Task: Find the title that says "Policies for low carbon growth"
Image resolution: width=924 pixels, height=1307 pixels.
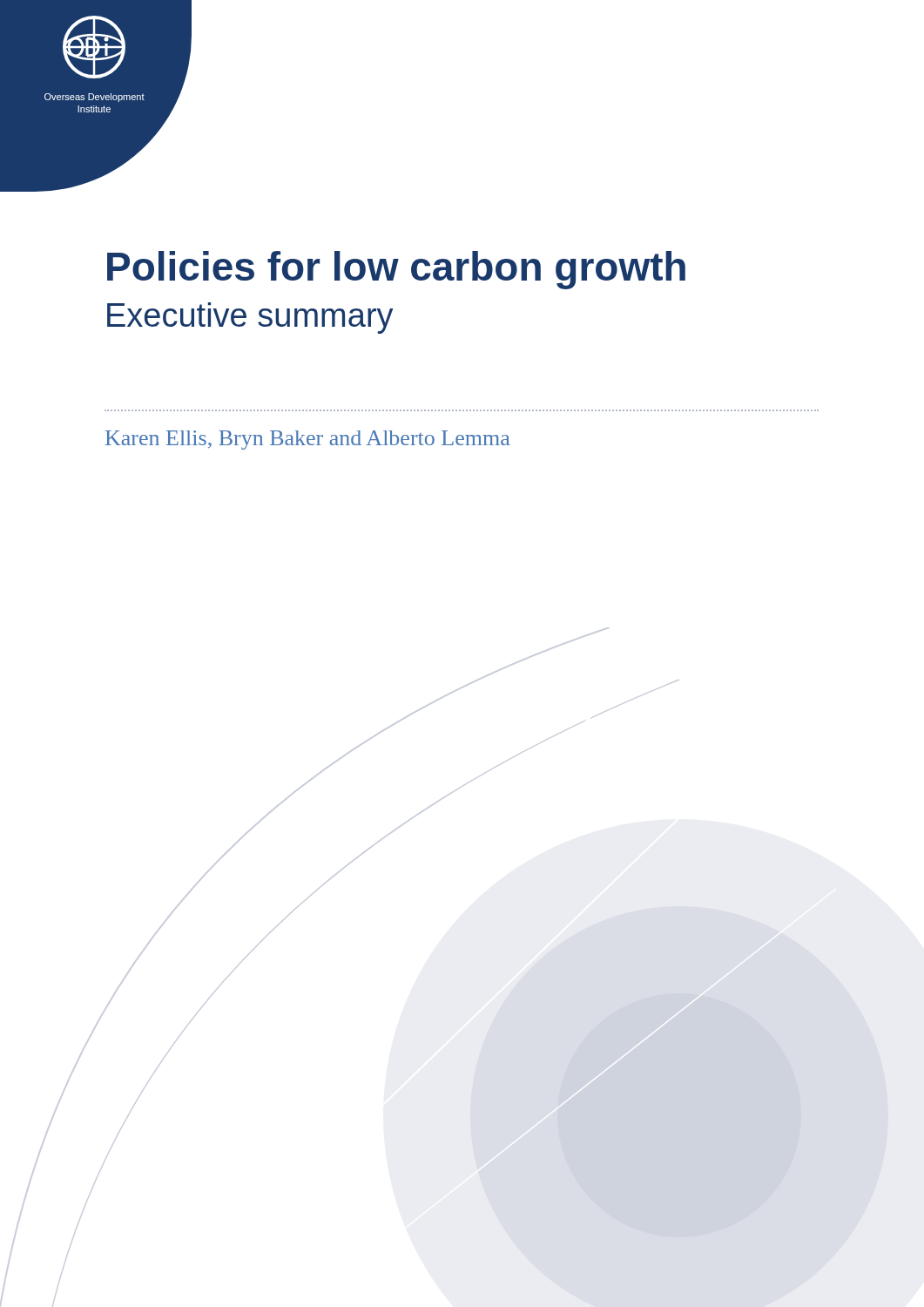Action: tap(462, 290)
